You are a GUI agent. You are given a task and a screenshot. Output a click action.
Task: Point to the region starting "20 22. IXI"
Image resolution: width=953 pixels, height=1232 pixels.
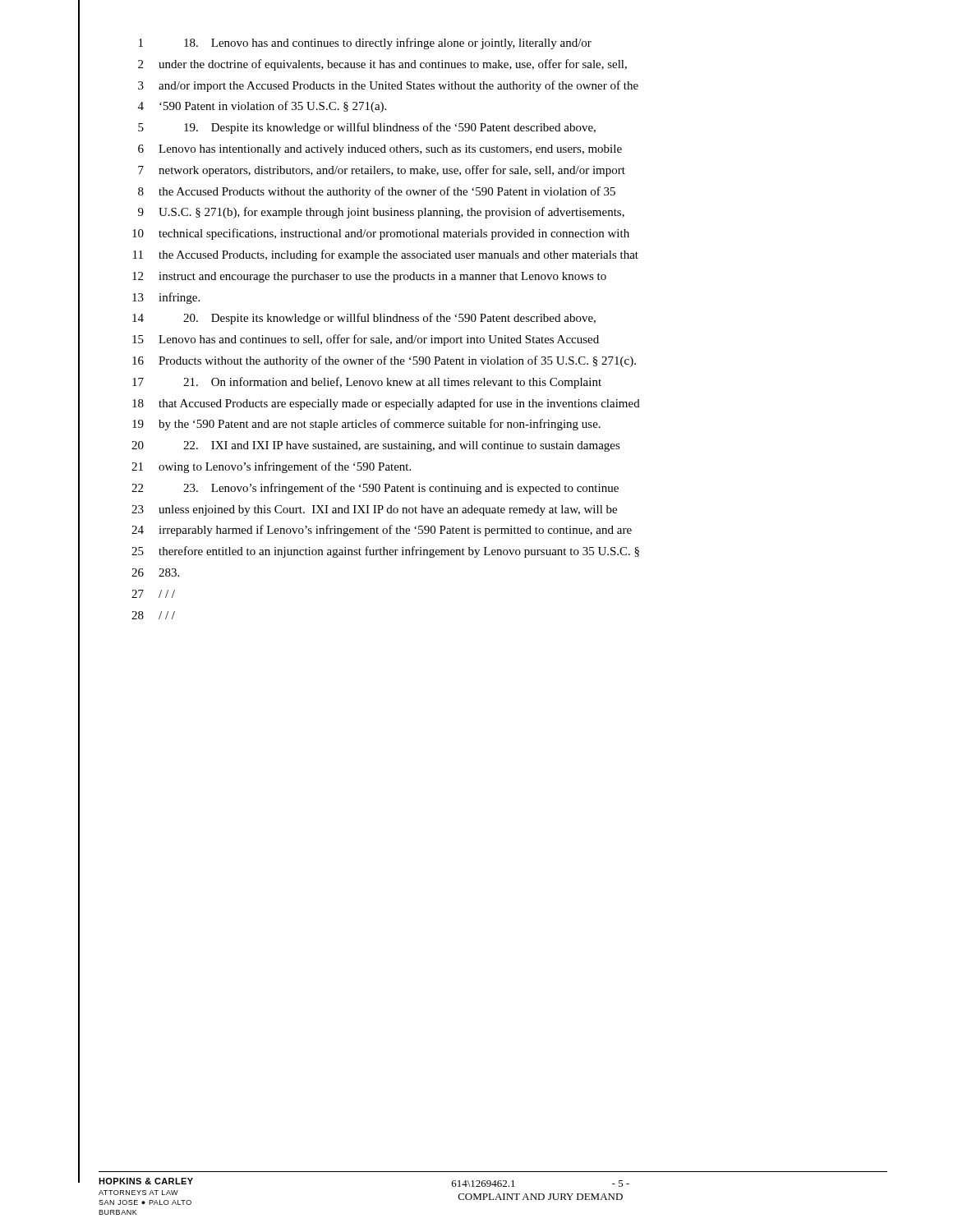pyautogui.click(x=493, y=457)
